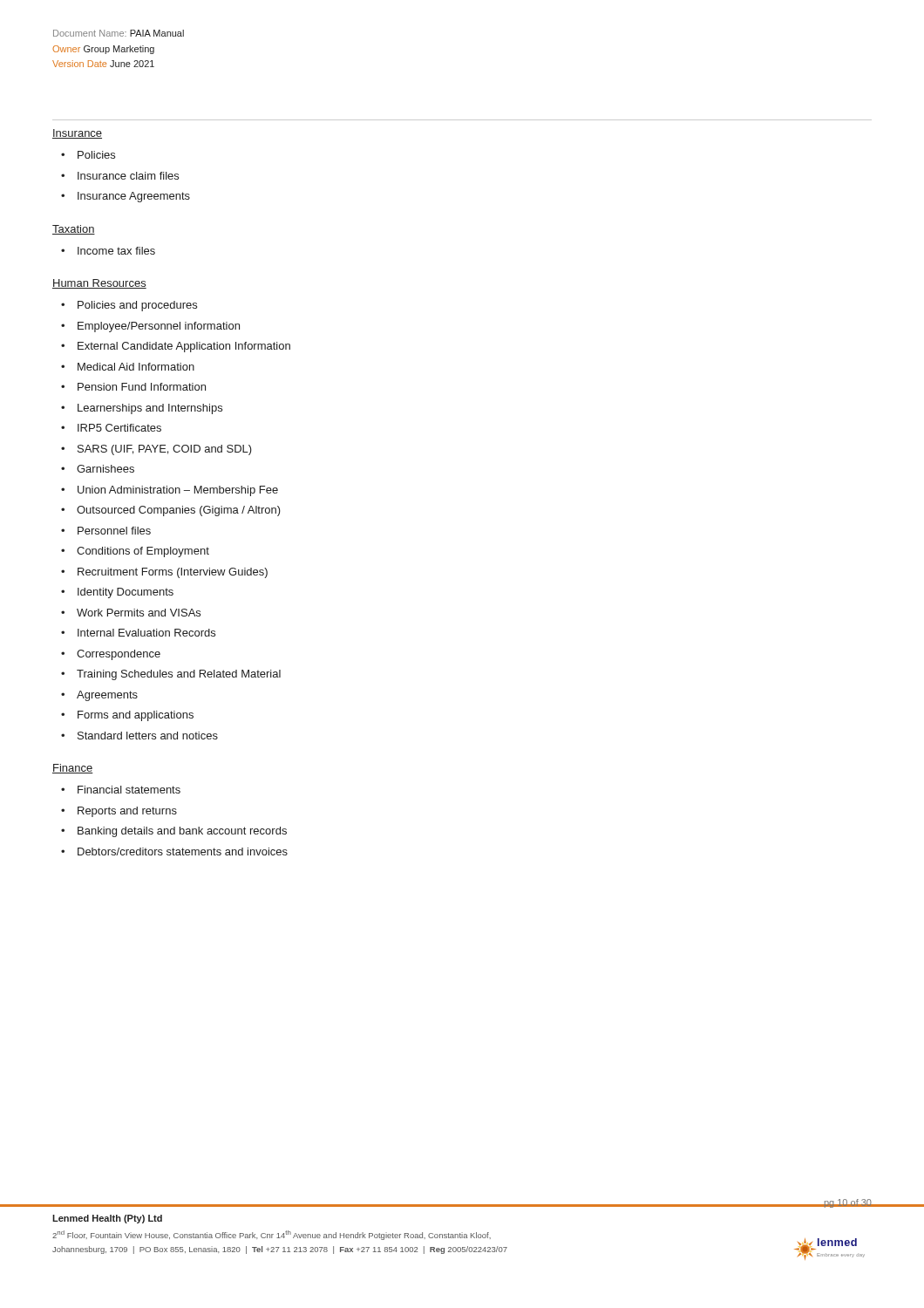924x1308 pixels.
Task: Find the text block starting "Debtors/creditors statements and invoices"
Action: (x=182, y=851)
